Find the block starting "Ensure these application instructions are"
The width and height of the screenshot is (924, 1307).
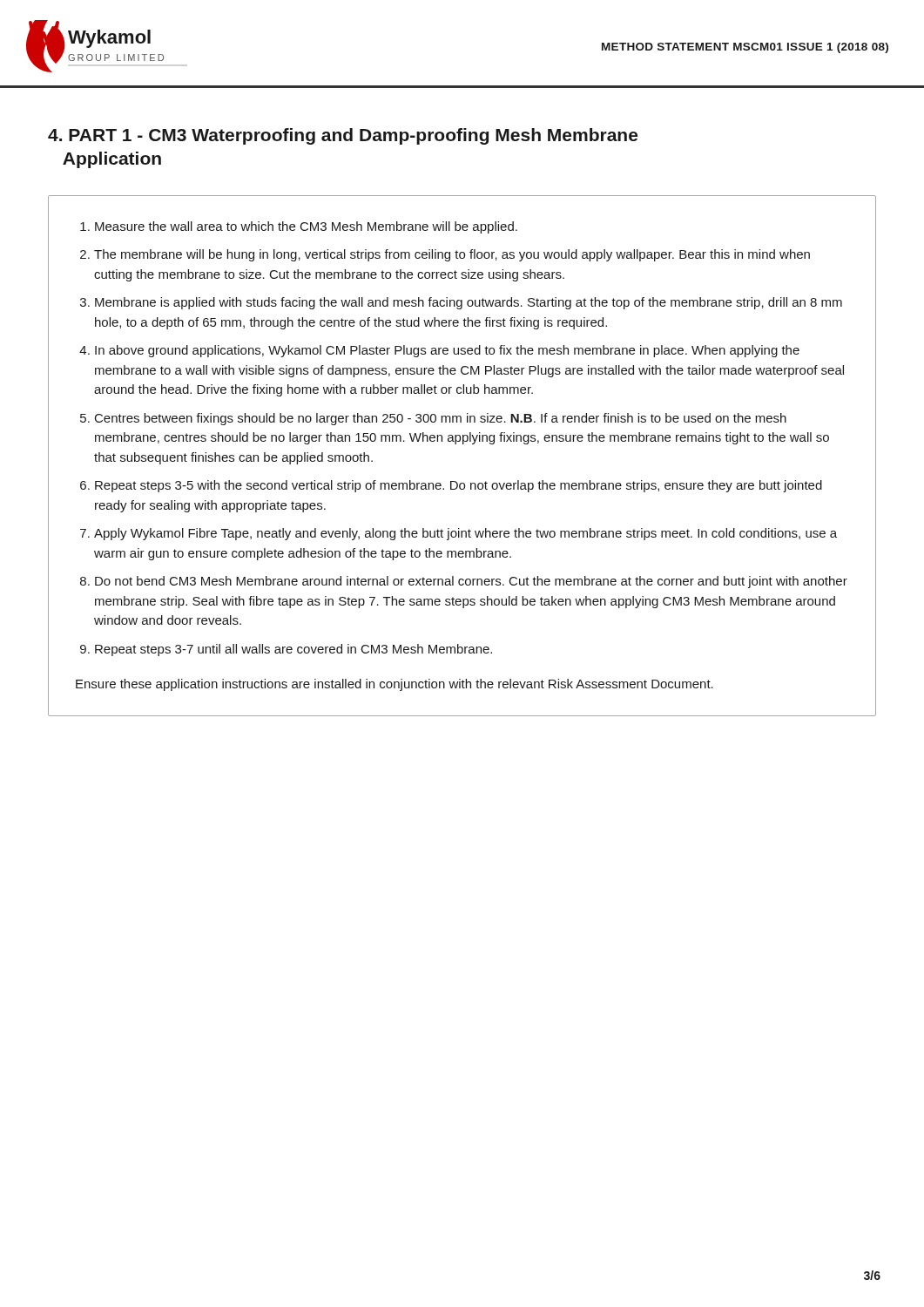coord(394,684)
